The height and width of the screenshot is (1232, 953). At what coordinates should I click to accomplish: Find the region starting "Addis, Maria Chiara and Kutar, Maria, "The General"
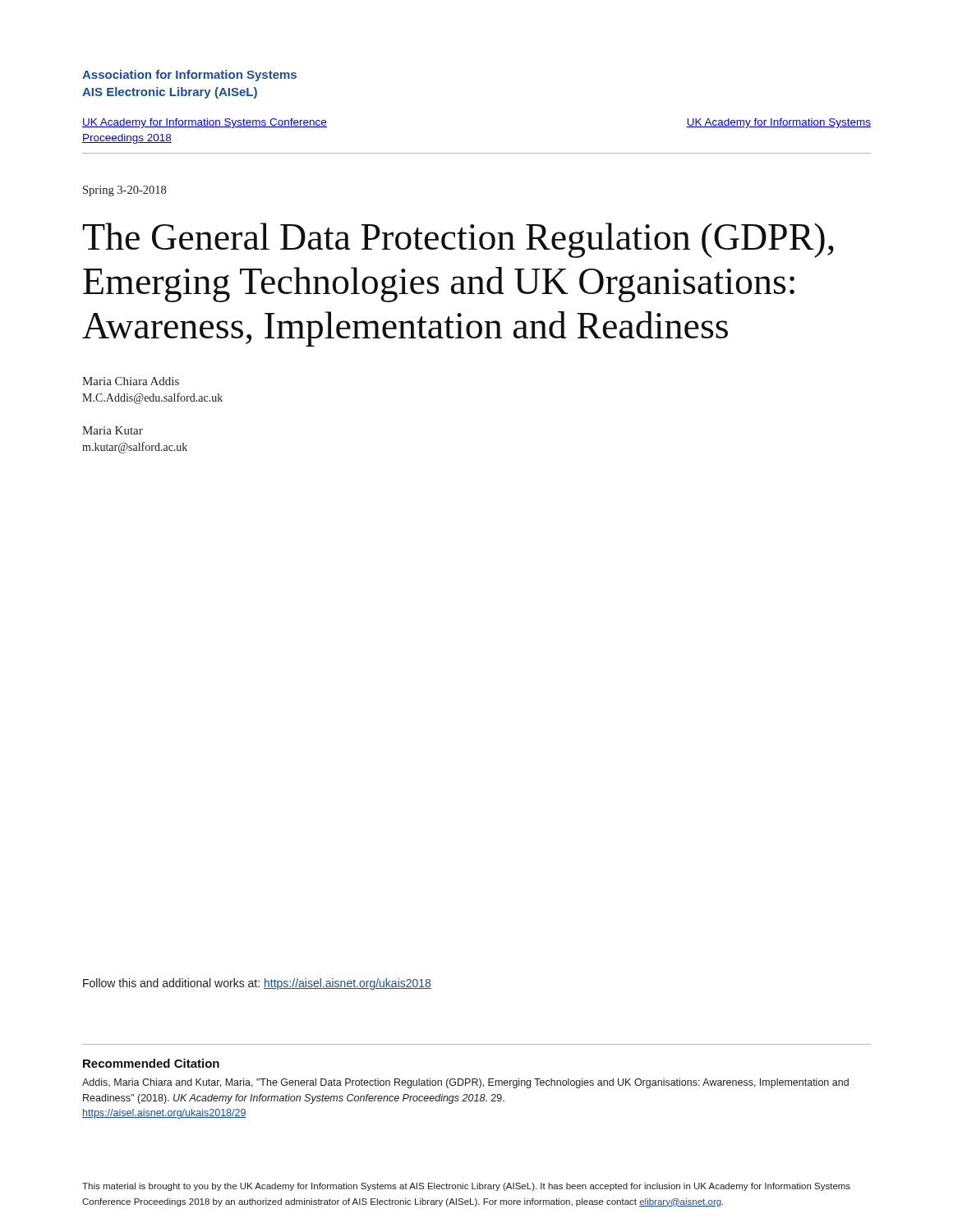coord(466,1098)
